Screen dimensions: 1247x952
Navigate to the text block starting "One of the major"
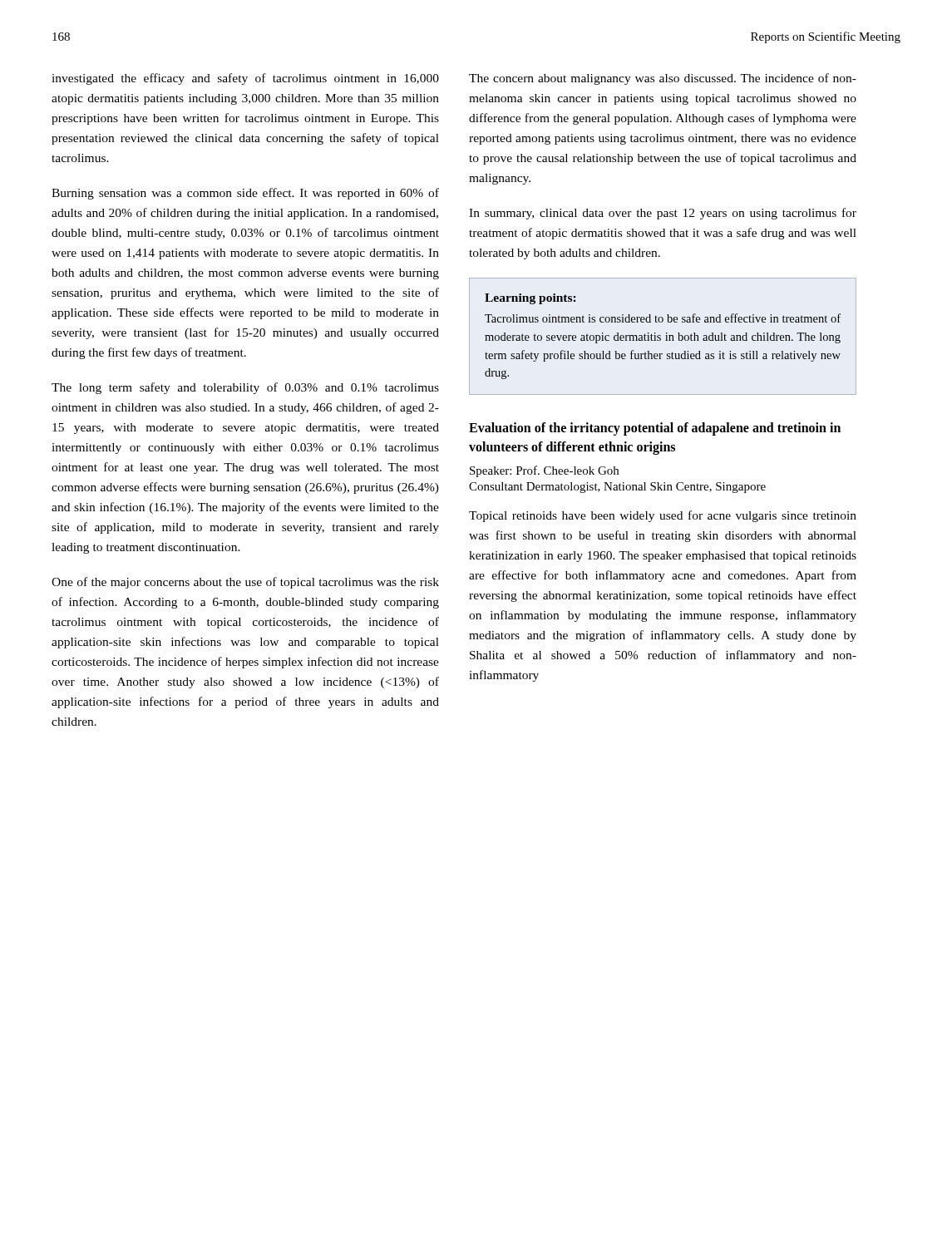click(x=245, y=652)
